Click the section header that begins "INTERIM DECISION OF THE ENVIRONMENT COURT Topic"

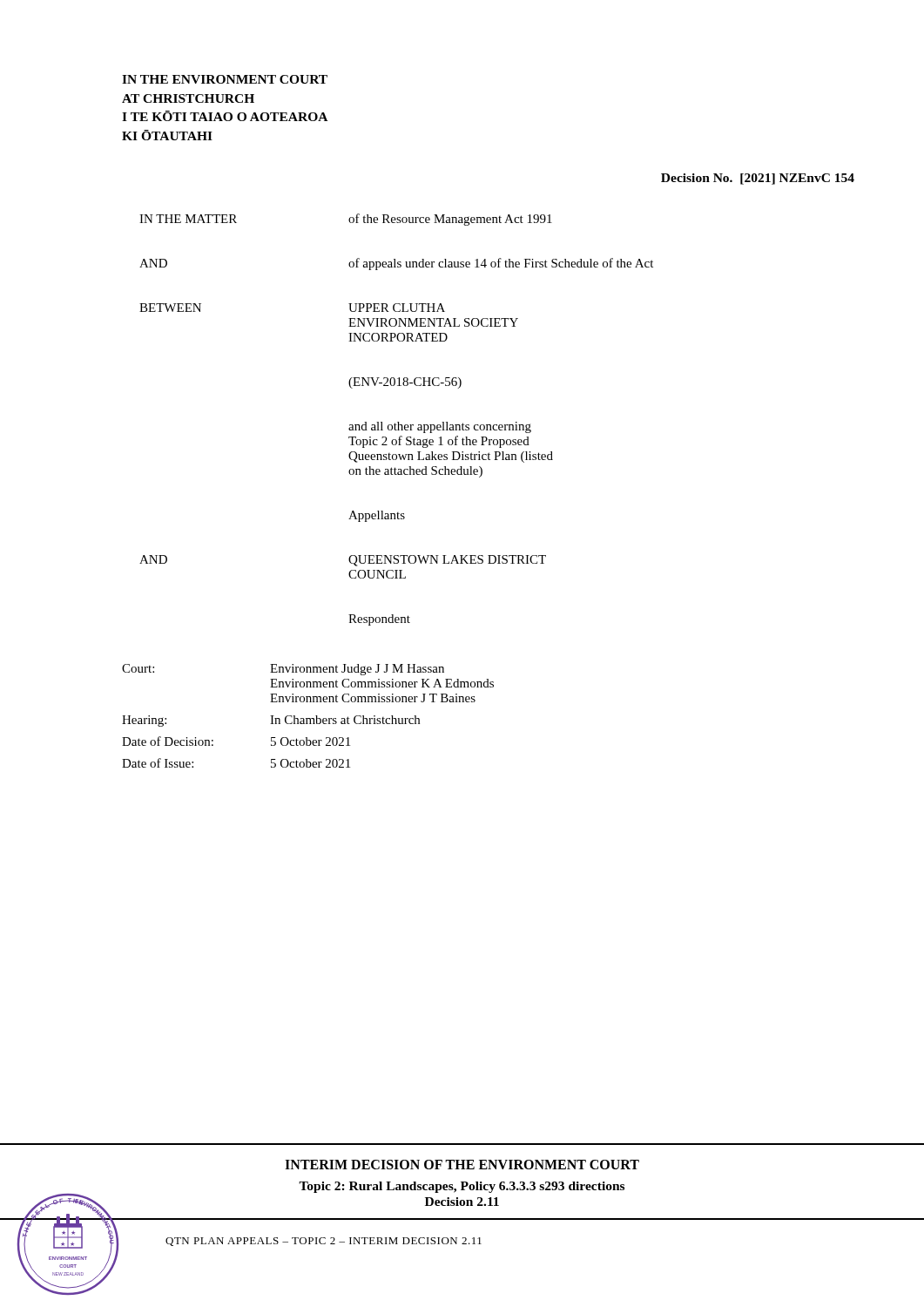(462, 1183)
